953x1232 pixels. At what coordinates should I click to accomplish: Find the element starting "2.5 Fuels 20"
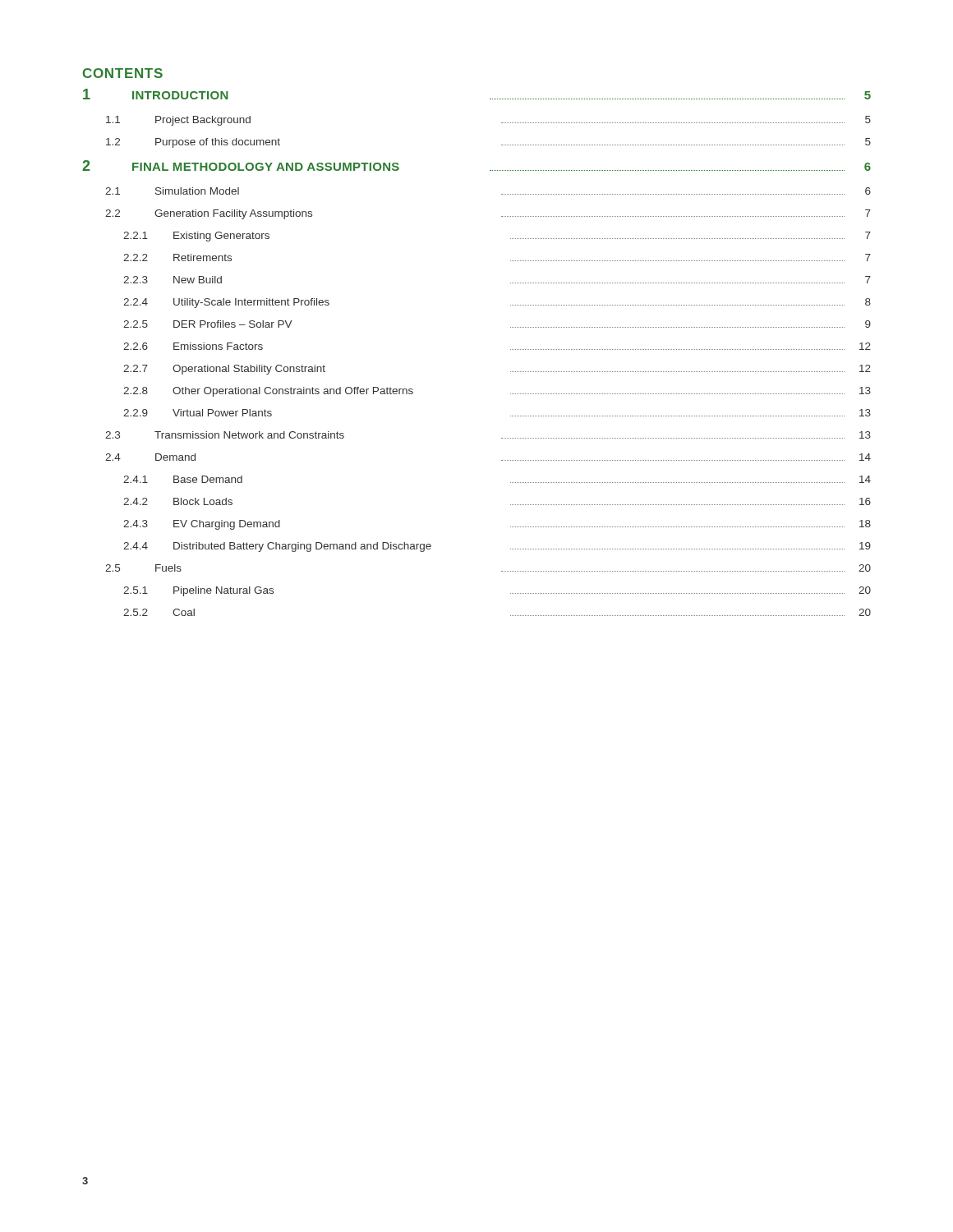pyautogui.click(x=109, y=568)
